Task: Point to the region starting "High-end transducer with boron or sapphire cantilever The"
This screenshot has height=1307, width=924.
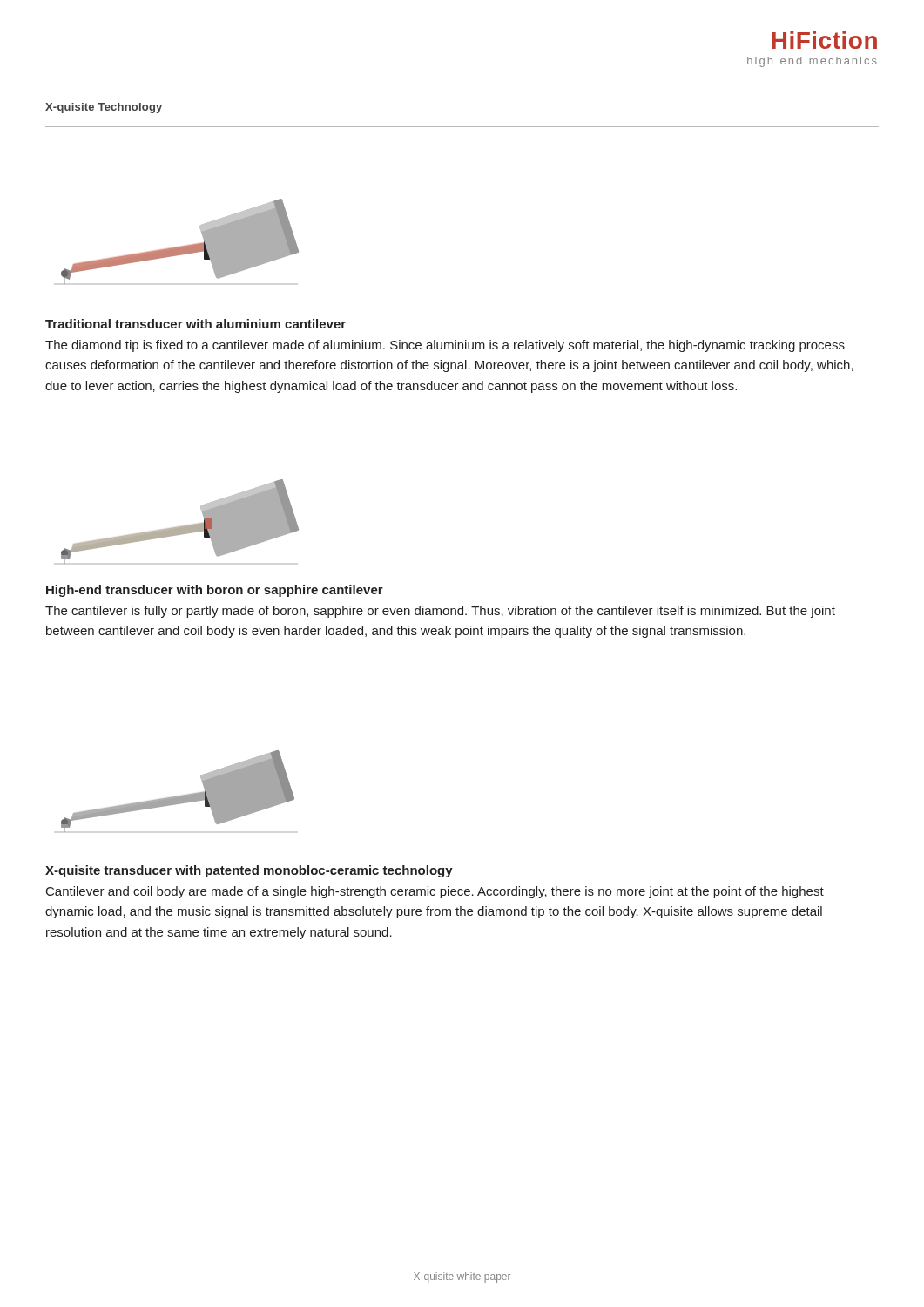Action: (x=455, y=611)
